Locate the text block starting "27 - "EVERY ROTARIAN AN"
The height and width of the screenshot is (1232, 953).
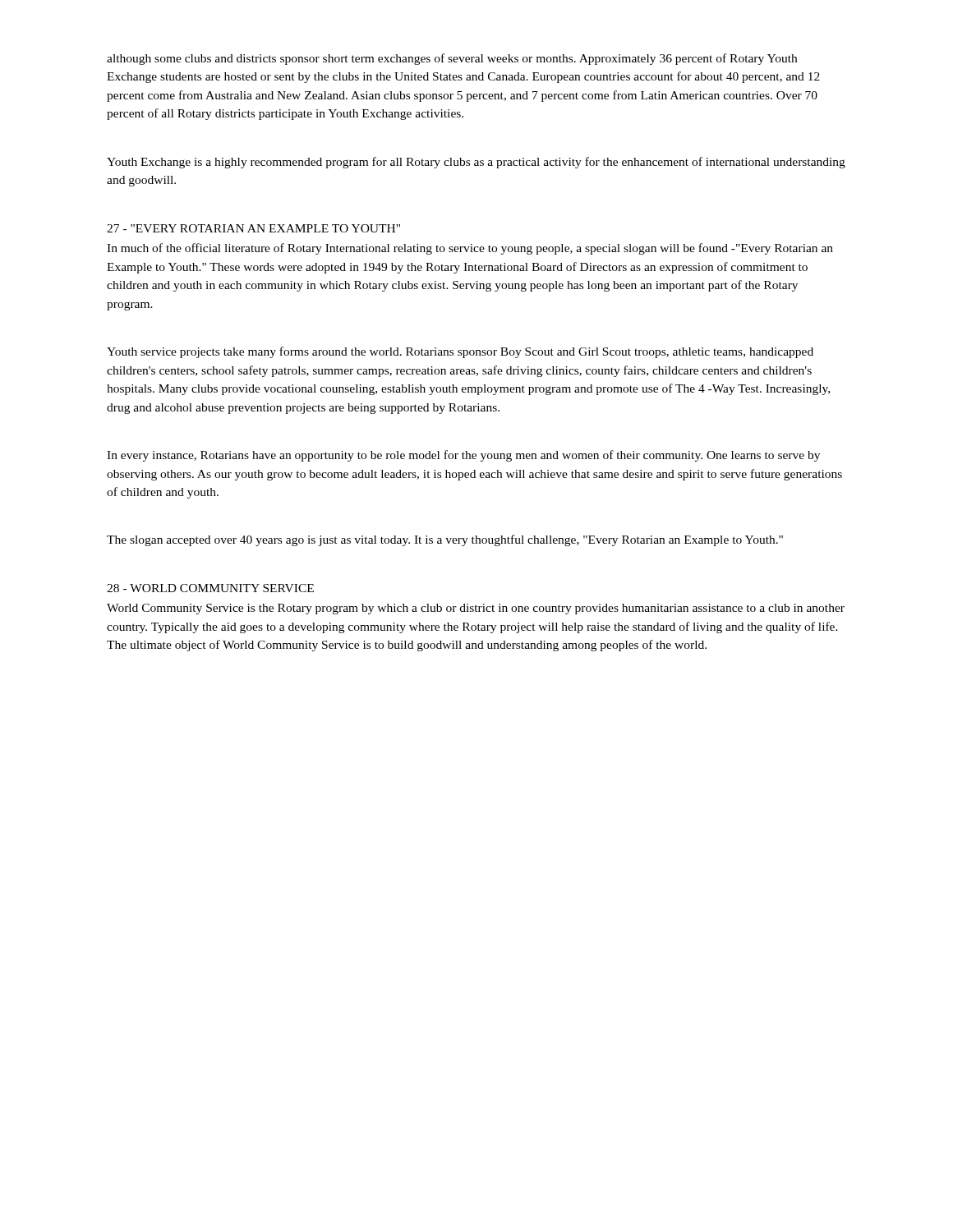(x=254, y=228)
